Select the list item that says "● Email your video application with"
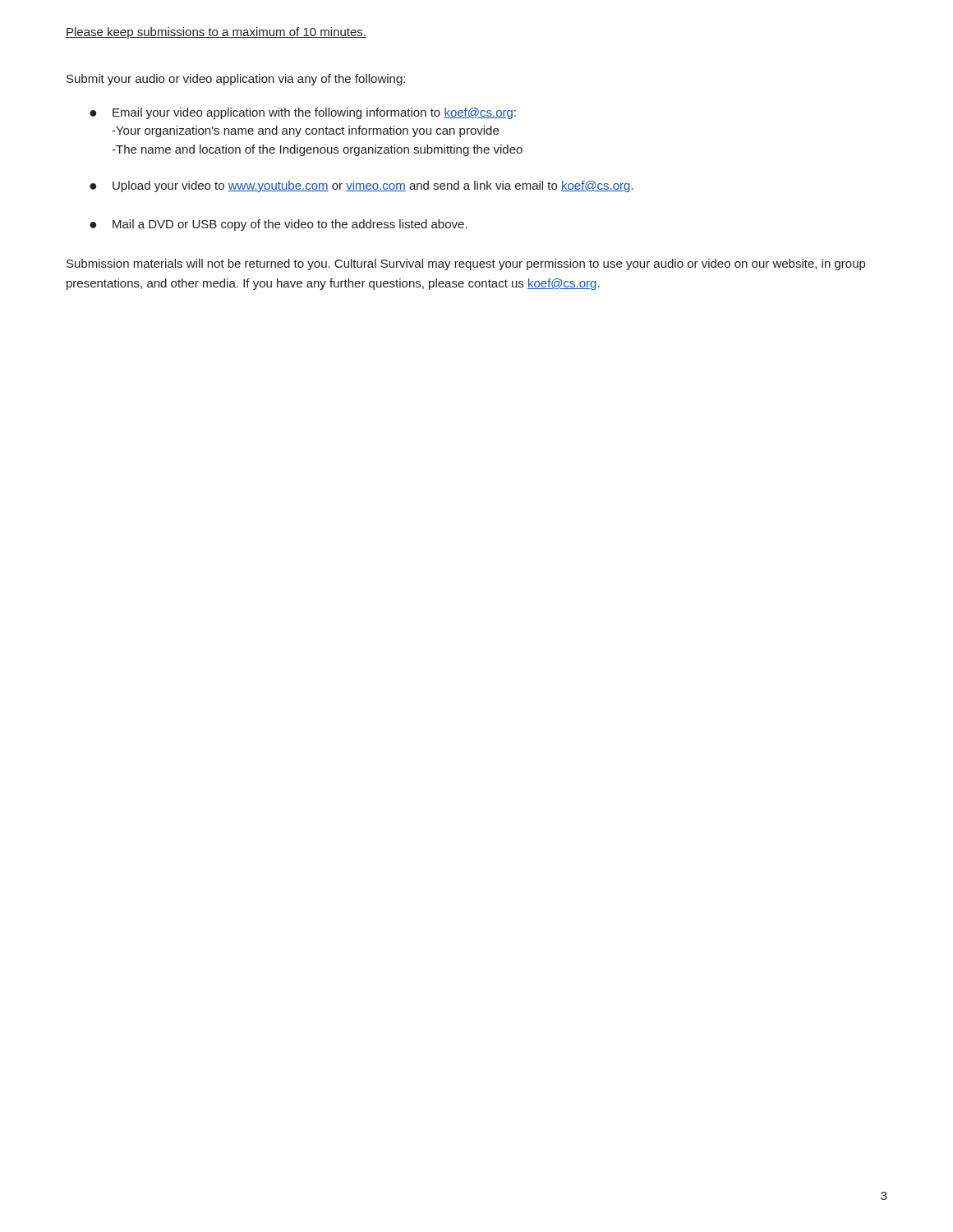This screenshot has width=953, height=1232. (476, 131)
